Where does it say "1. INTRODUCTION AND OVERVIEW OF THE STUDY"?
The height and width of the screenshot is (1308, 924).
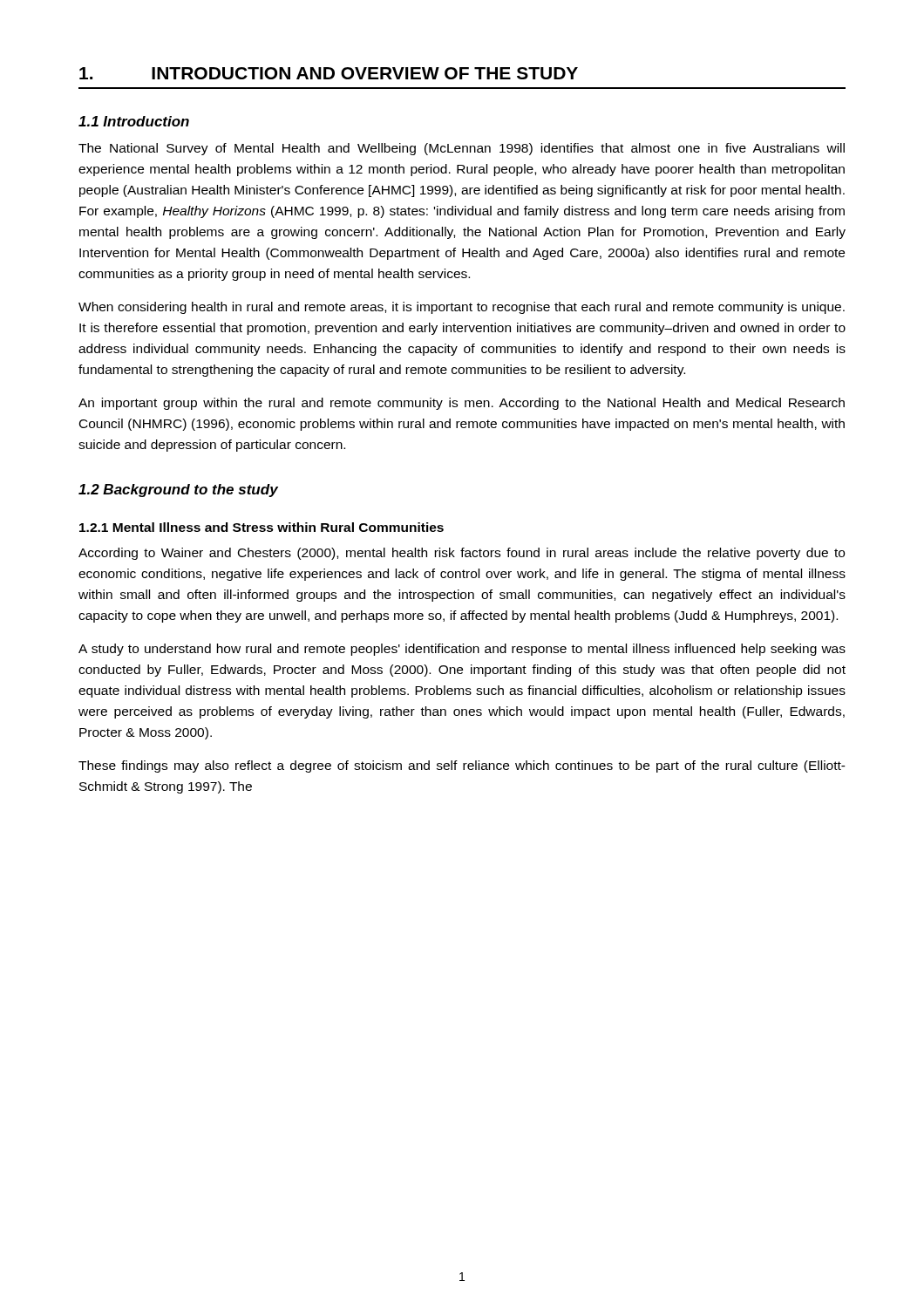coord(462,76)
